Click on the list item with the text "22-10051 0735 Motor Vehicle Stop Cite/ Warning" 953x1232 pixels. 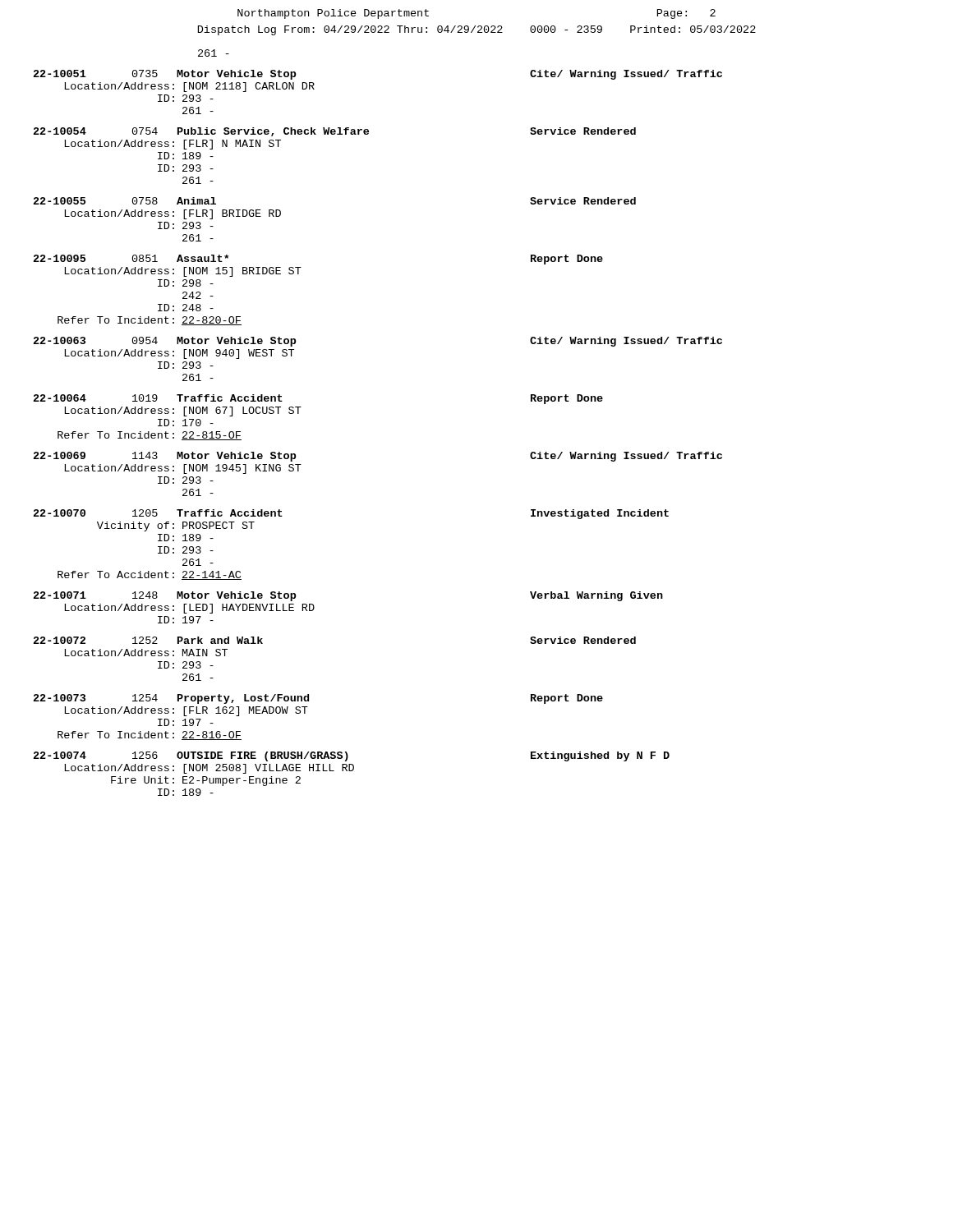click(x=63, y=74)
